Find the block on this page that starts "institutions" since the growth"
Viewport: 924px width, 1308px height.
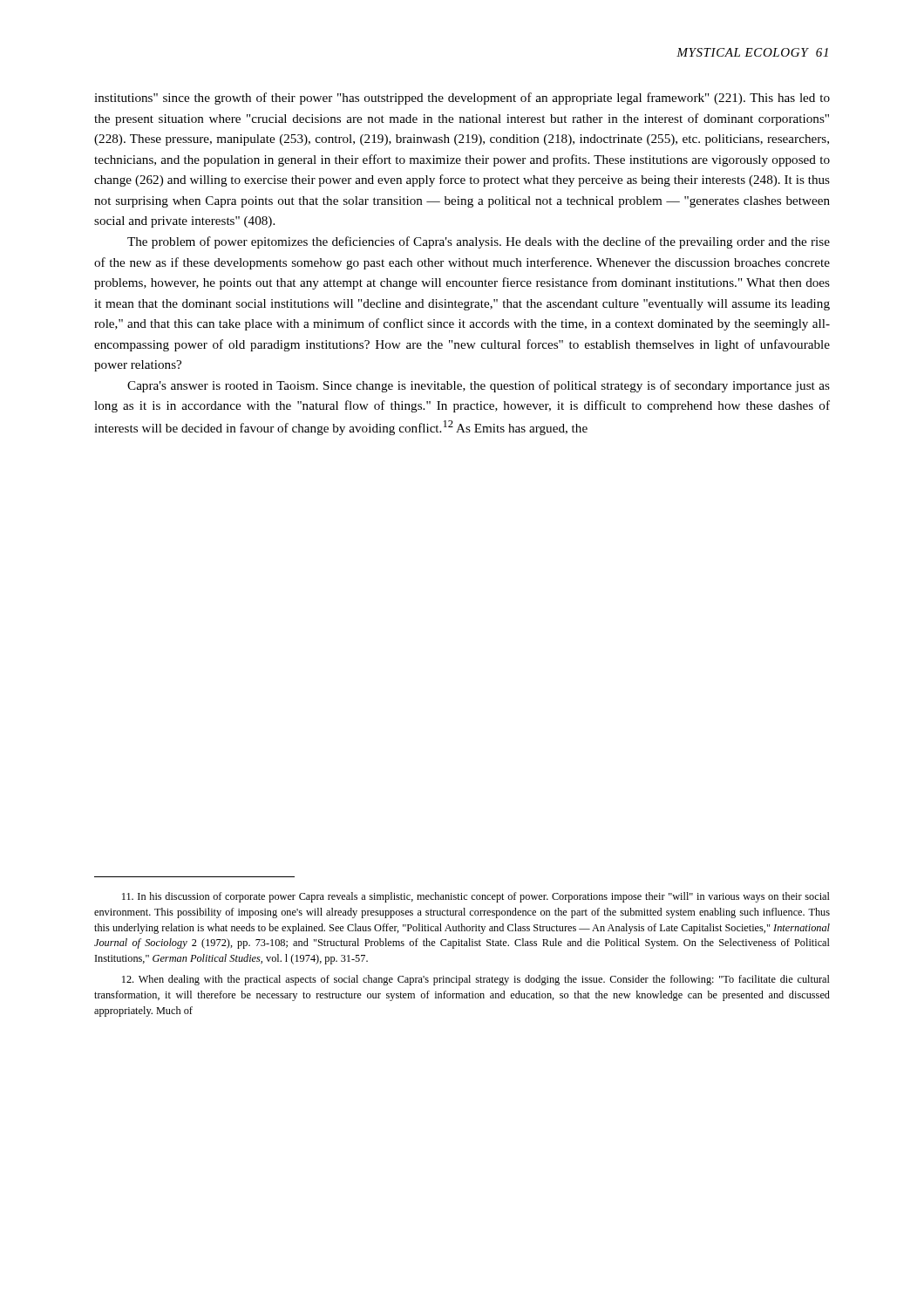click(x=462, y=263)
